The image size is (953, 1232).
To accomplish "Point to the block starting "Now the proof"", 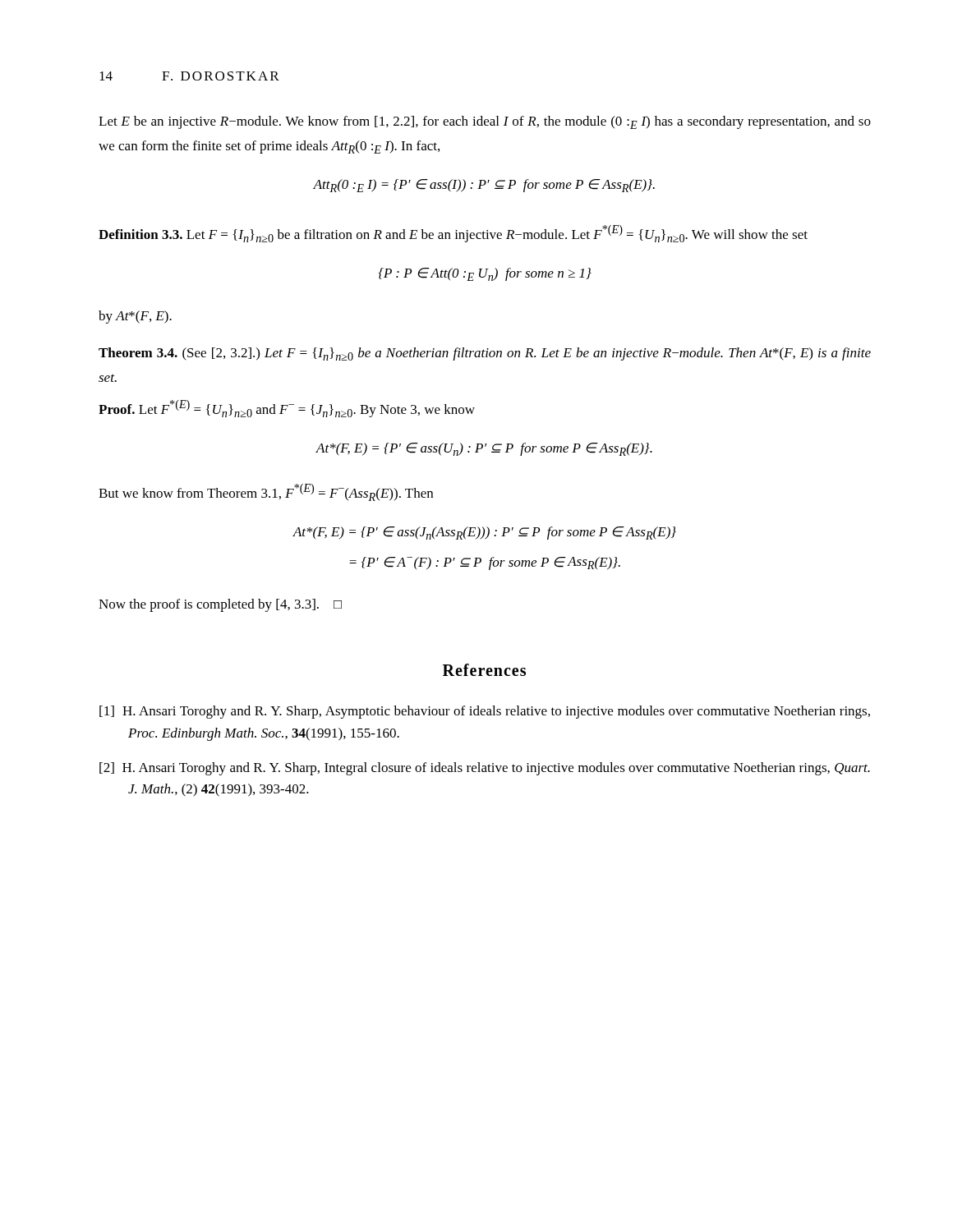I will click(220, 604).
